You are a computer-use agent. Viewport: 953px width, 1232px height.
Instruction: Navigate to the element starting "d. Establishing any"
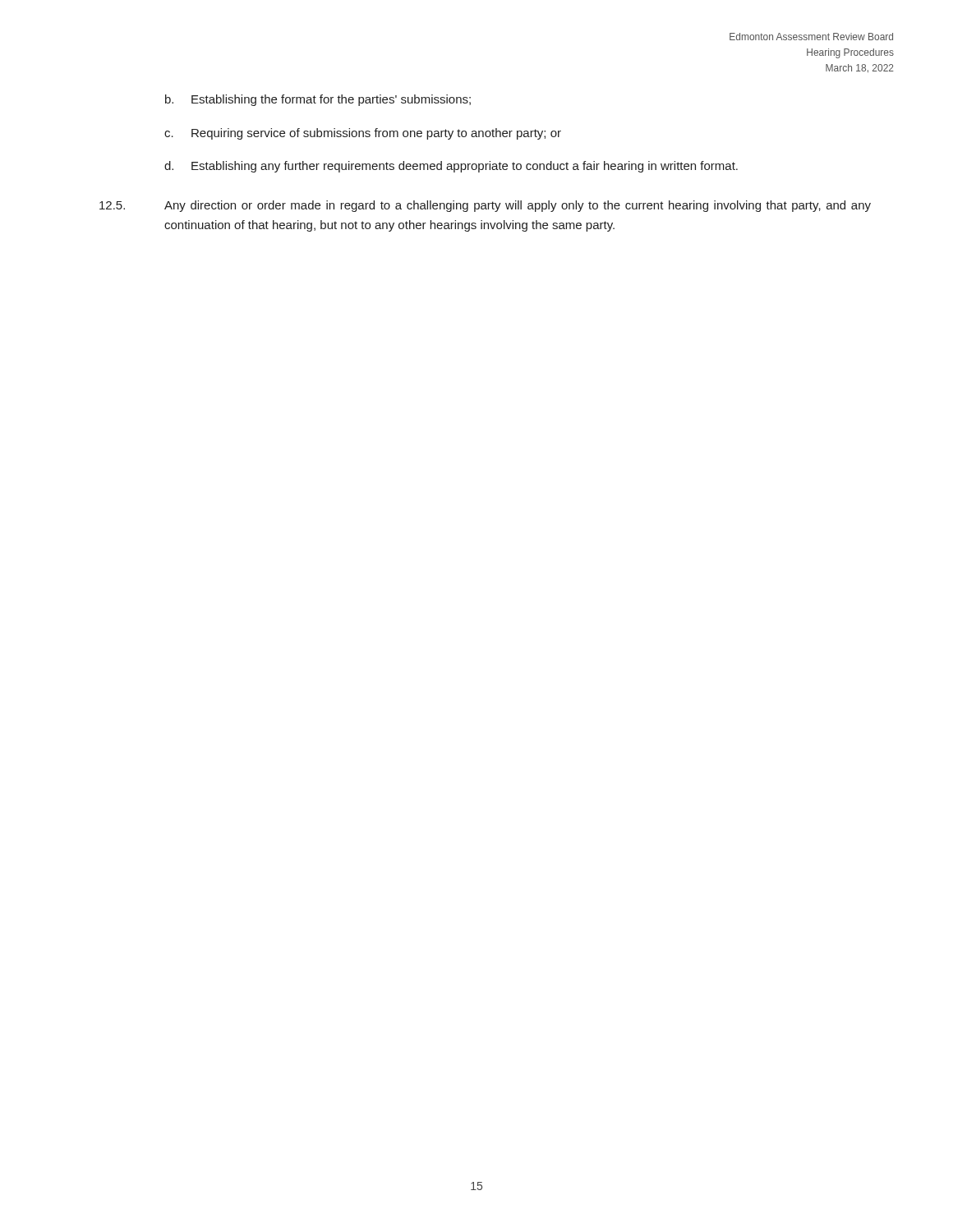pos(518,166)
